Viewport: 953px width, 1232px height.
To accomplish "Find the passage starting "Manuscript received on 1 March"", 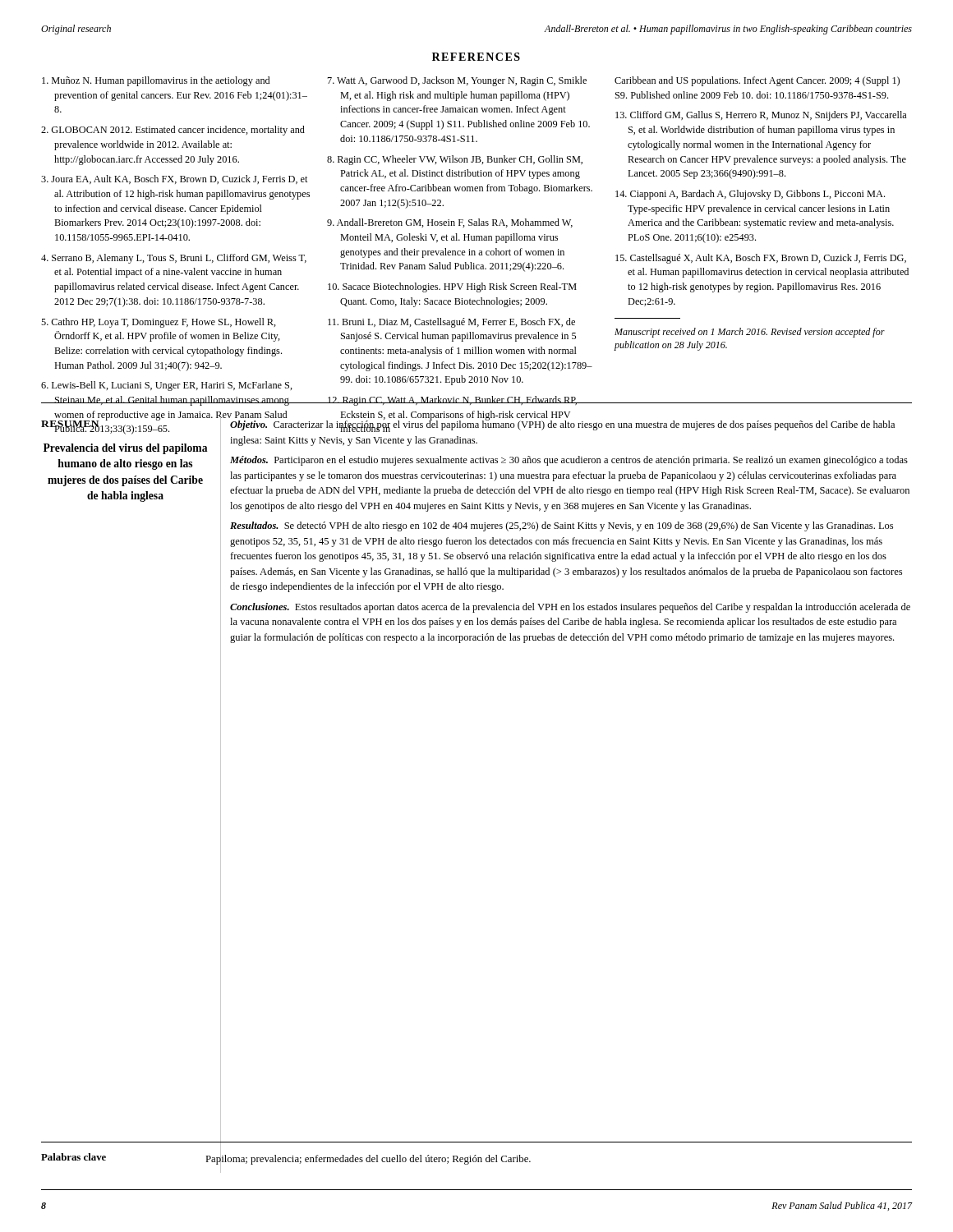I will point(749,338).
